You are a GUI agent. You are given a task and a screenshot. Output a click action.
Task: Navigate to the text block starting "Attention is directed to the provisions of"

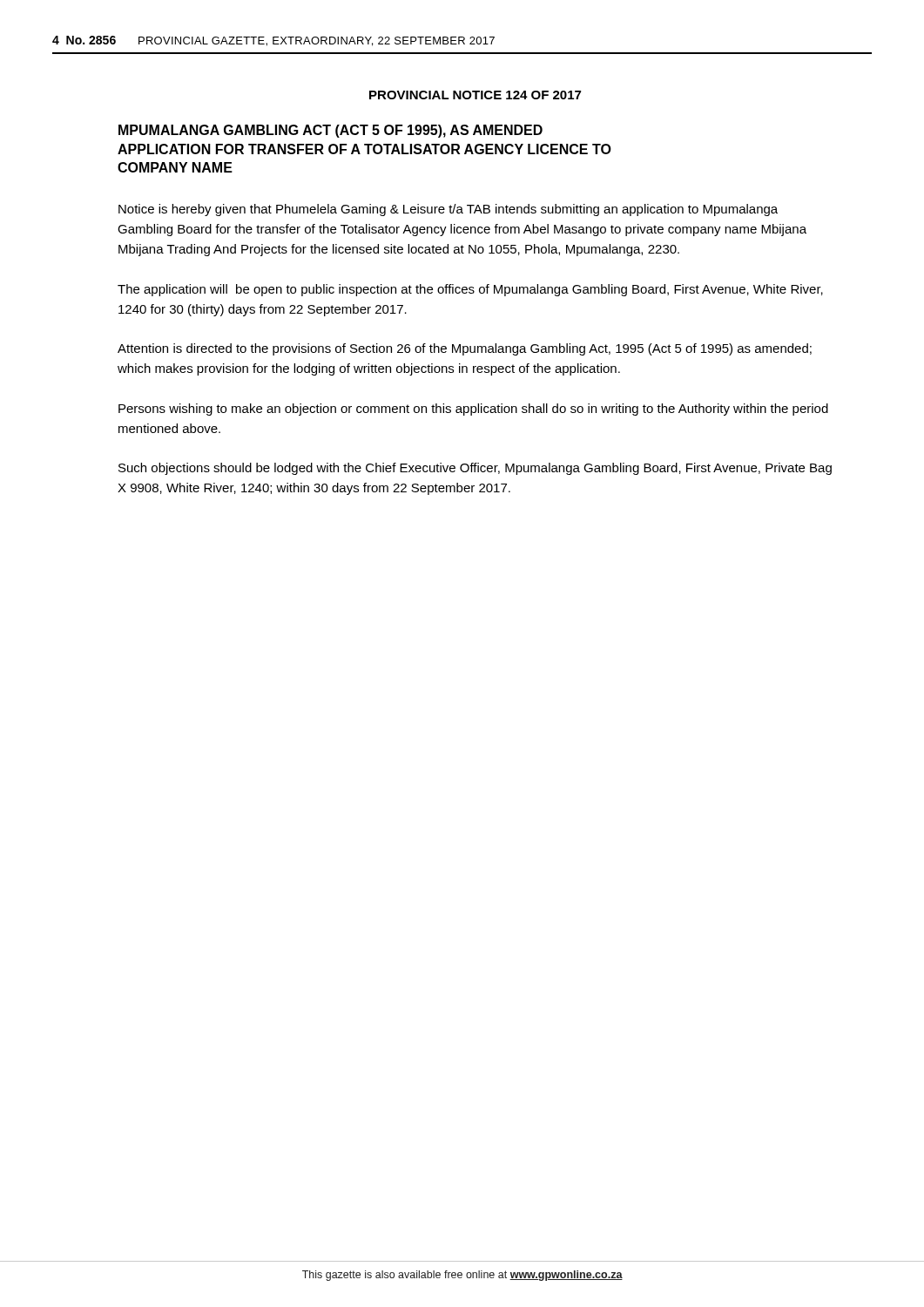[465, 358]
